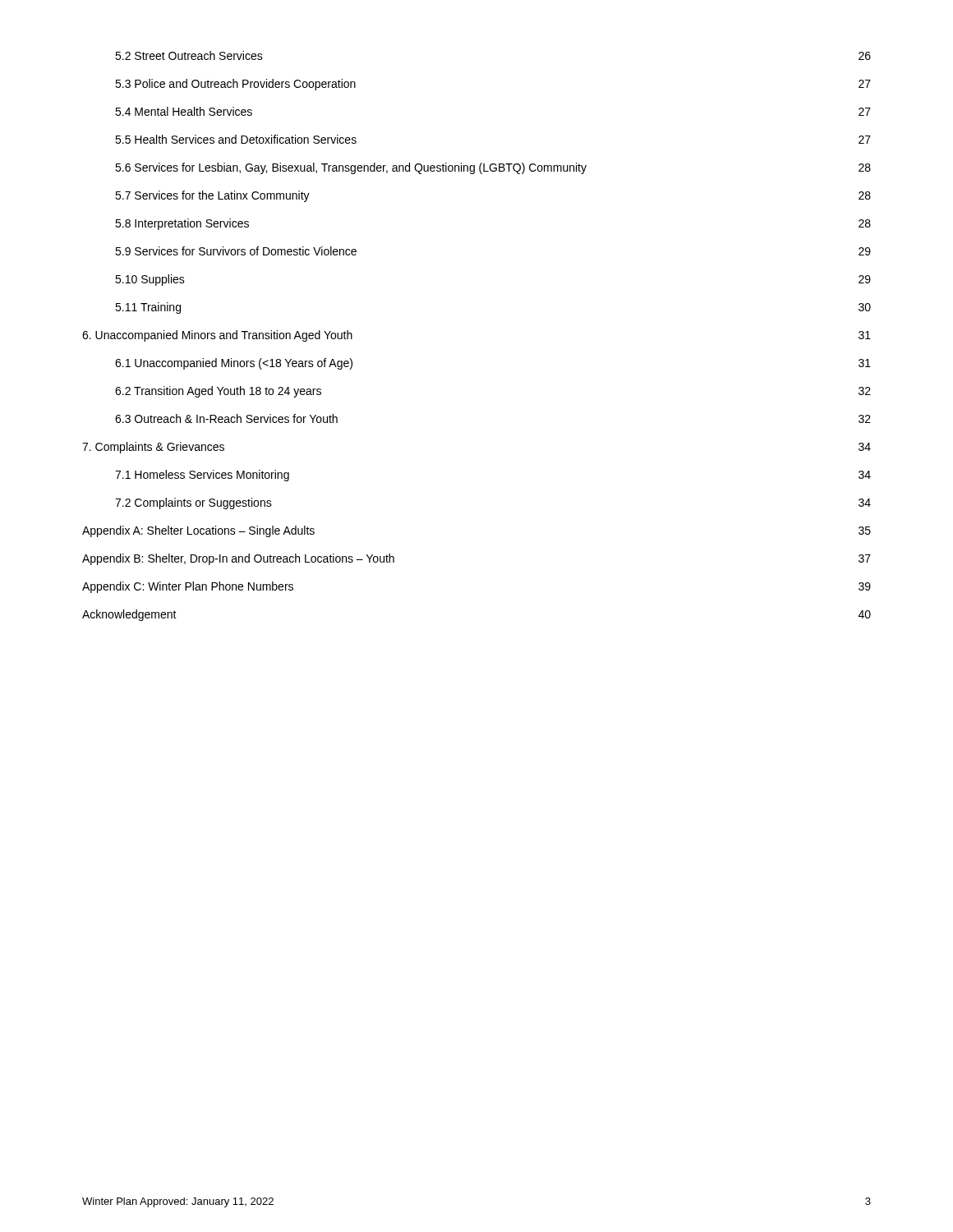Where does it say "5.2 Street Outreach Services 26"?

[192, 55]
